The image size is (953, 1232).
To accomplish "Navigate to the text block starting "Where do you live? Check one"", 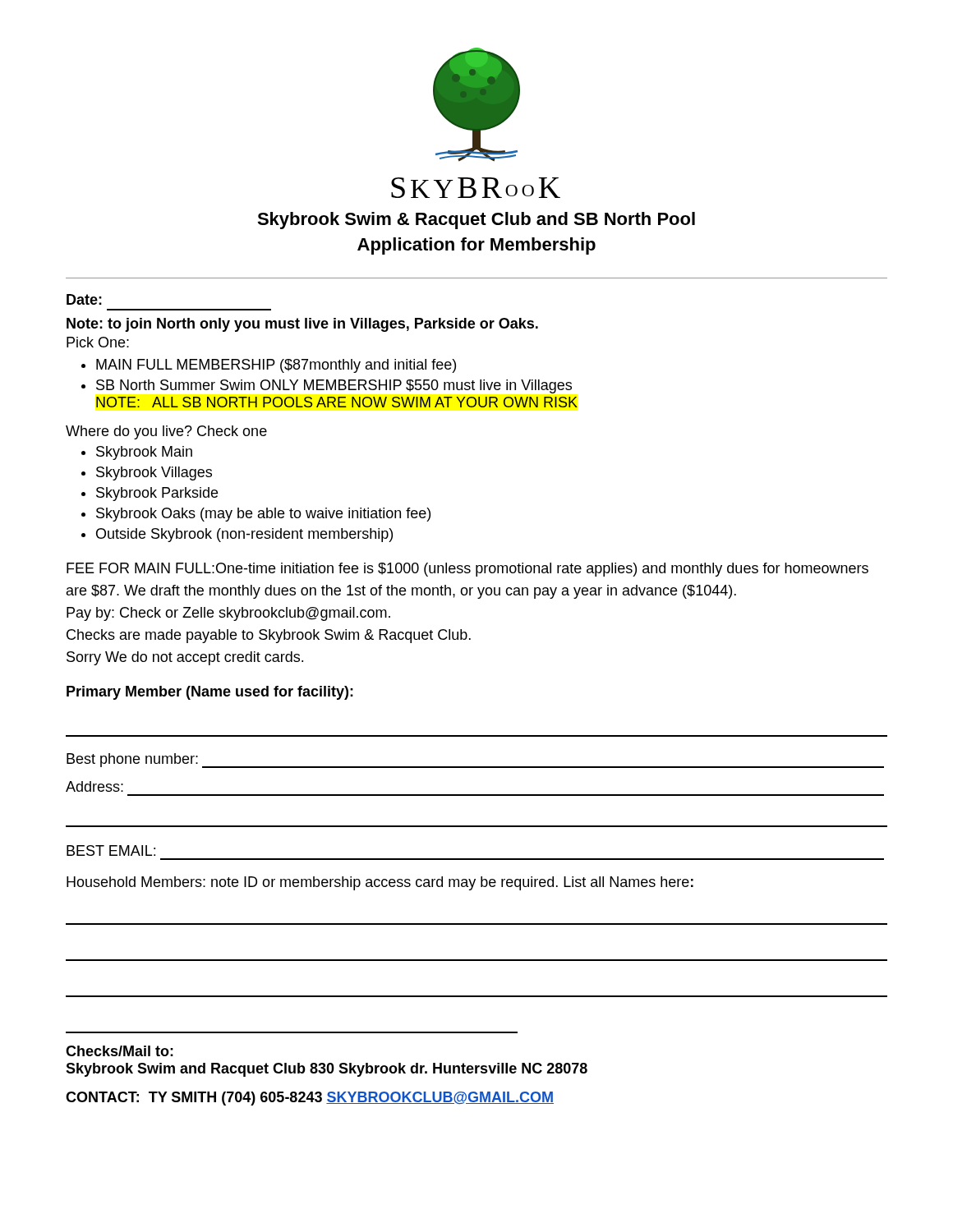I will point(166,431).
